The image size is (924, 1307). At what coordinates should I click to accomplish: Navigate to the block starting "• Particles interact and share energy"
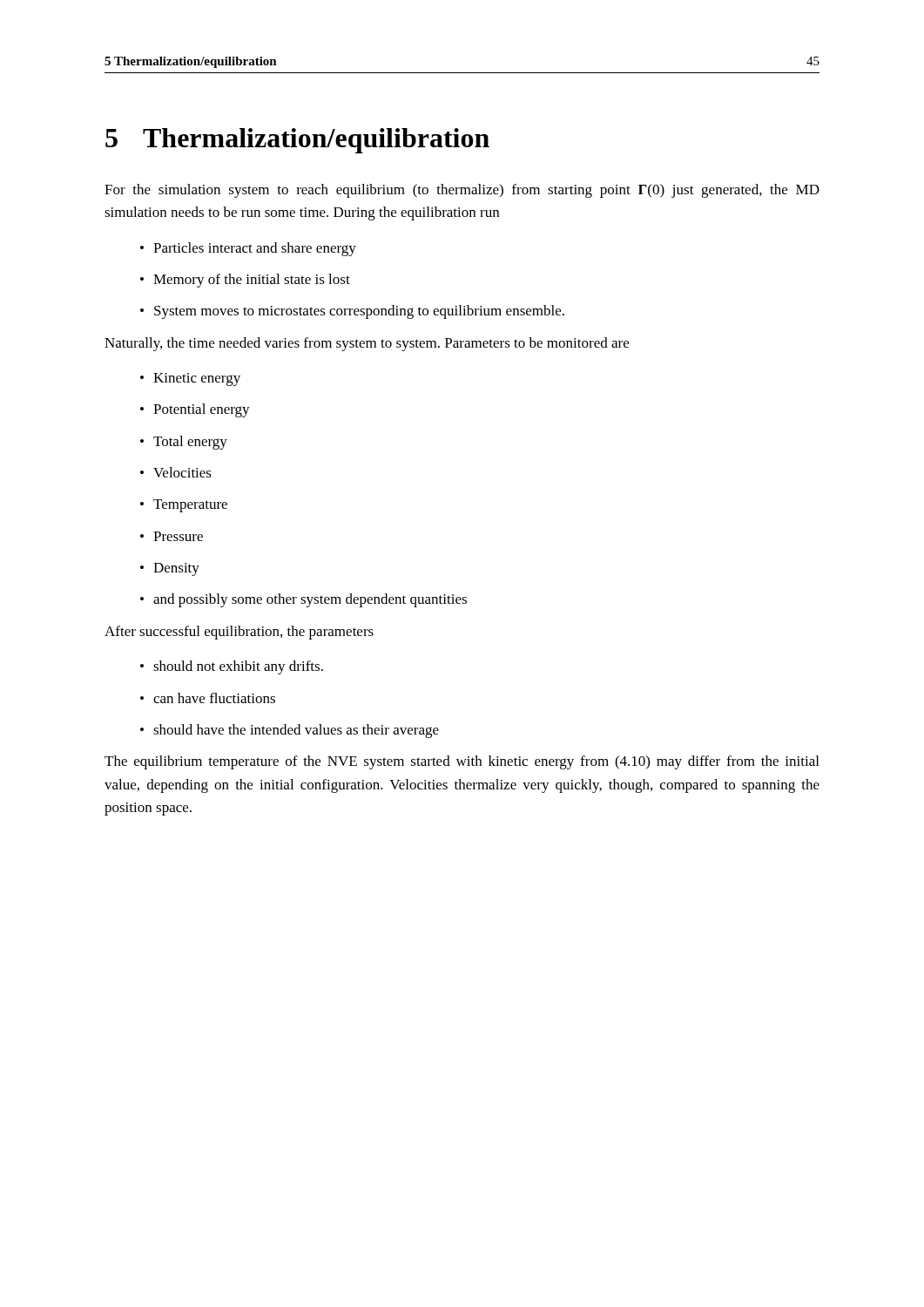[x=248, y=248]
